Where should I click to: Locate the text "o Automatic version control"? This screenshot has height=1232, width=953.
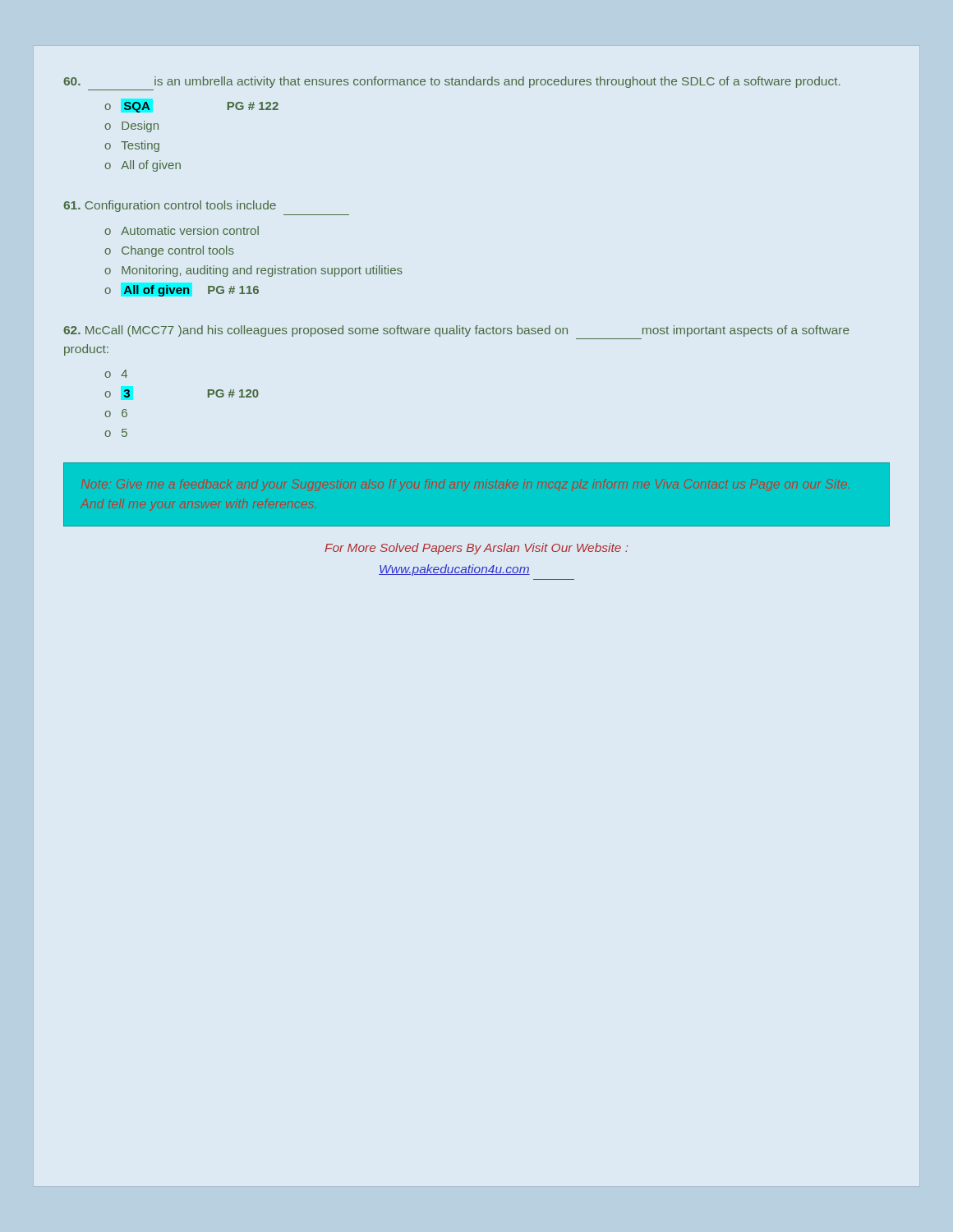(x=182, y=230)
